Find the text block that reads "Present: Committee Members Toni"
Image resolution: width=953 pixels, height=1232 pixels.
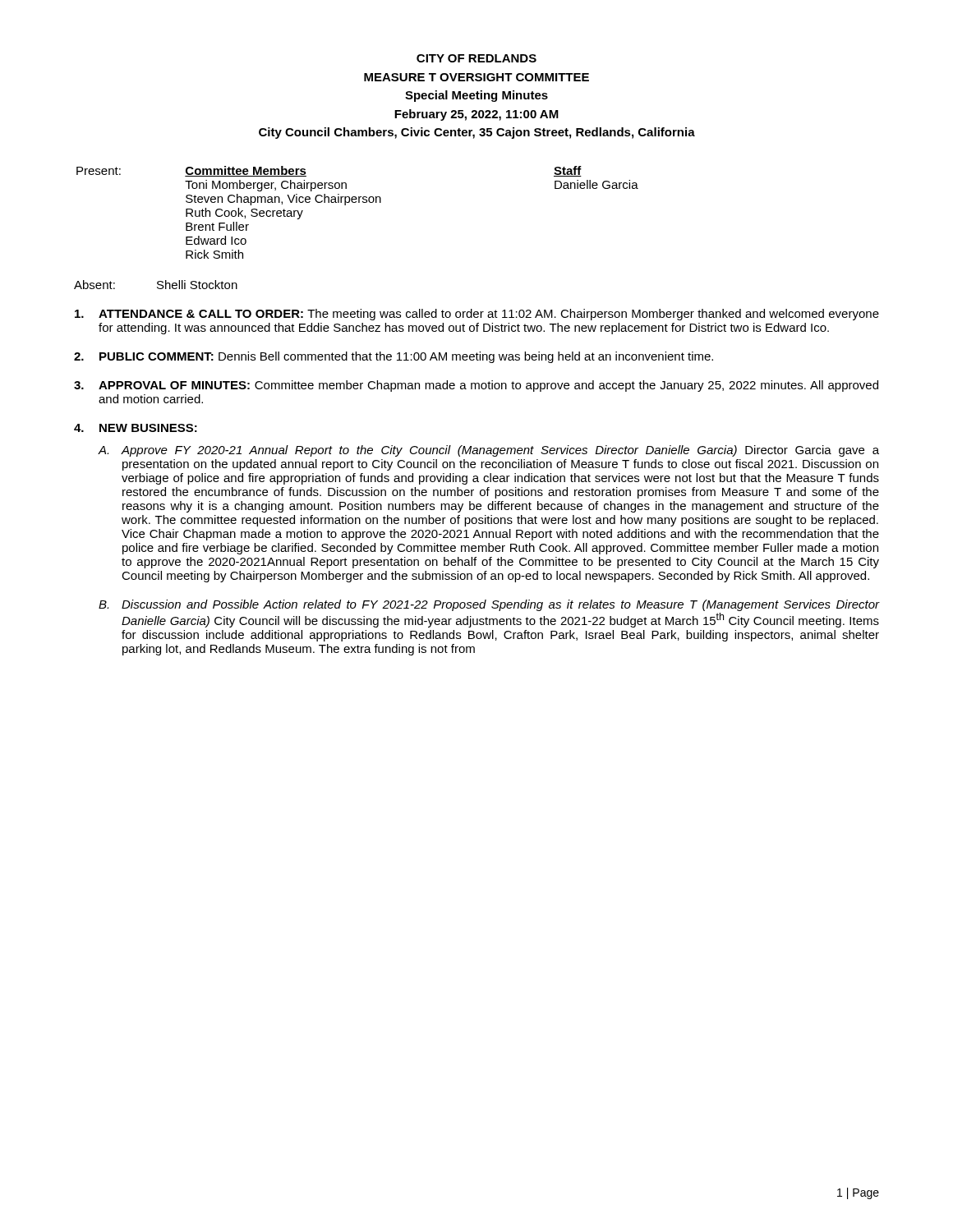coord(97,171)
